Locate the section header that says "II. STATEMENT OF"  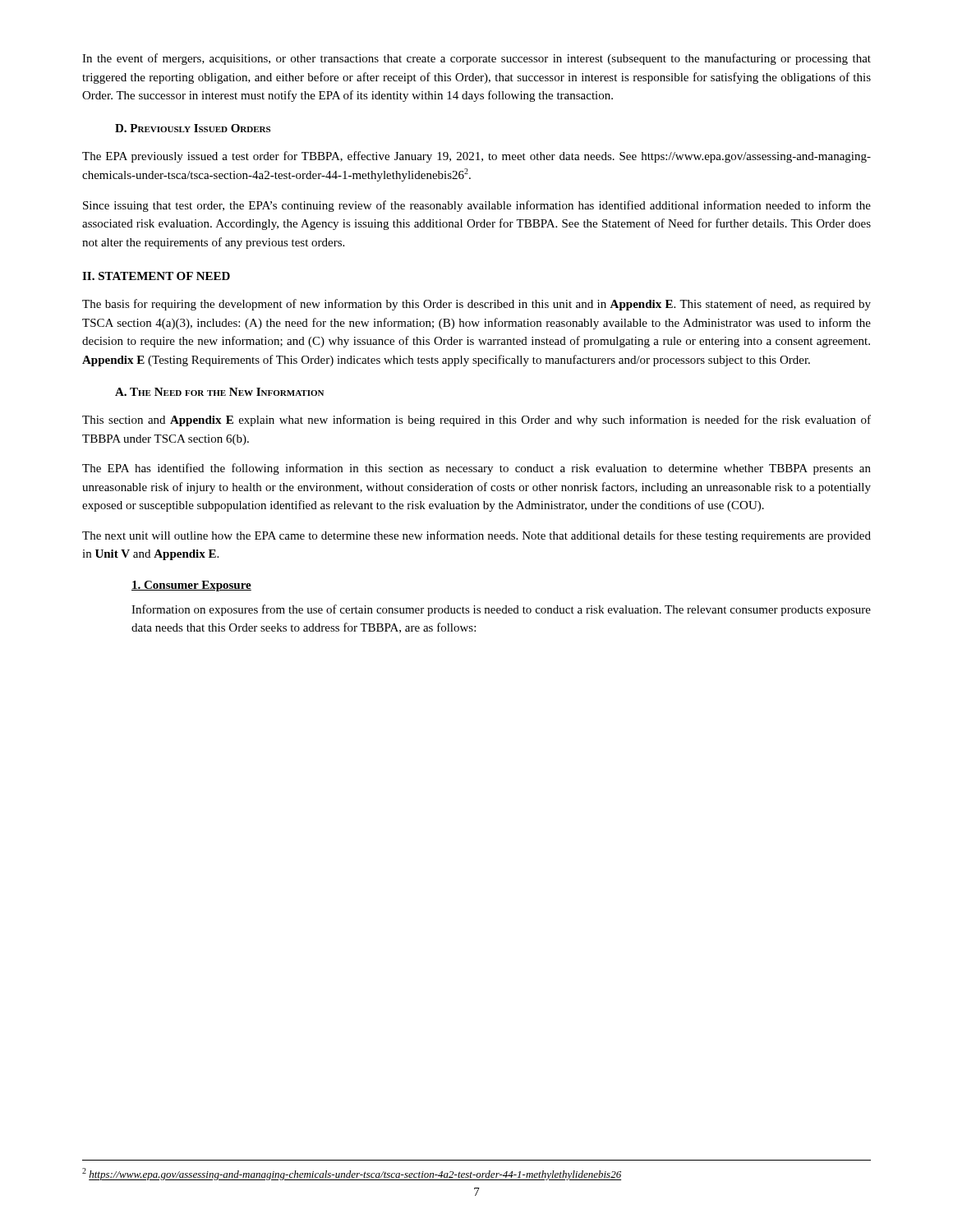(x=156, y=276)
